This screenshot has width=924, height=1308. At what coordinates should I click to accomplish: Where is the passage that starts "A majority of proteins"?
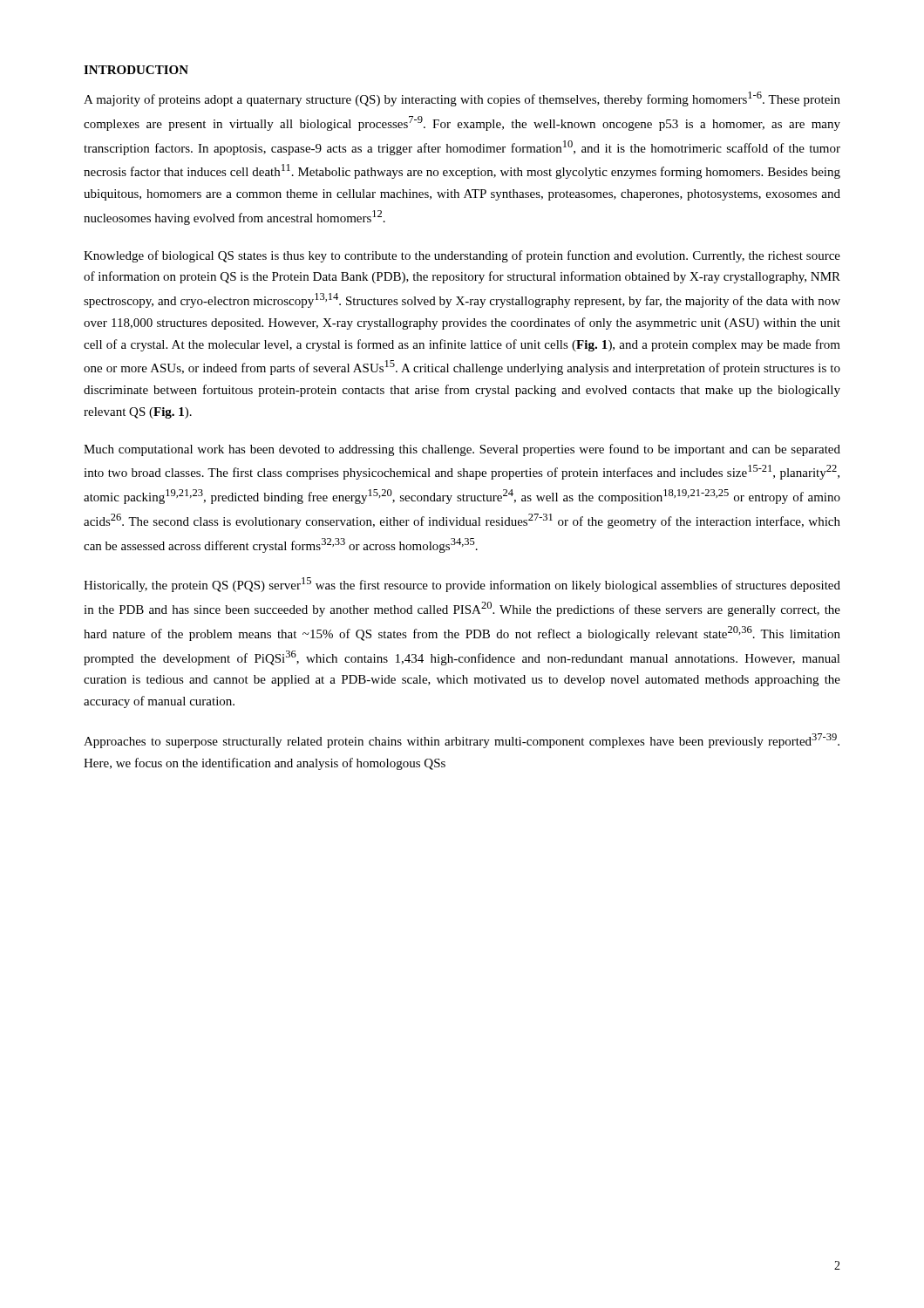(462, 158)
